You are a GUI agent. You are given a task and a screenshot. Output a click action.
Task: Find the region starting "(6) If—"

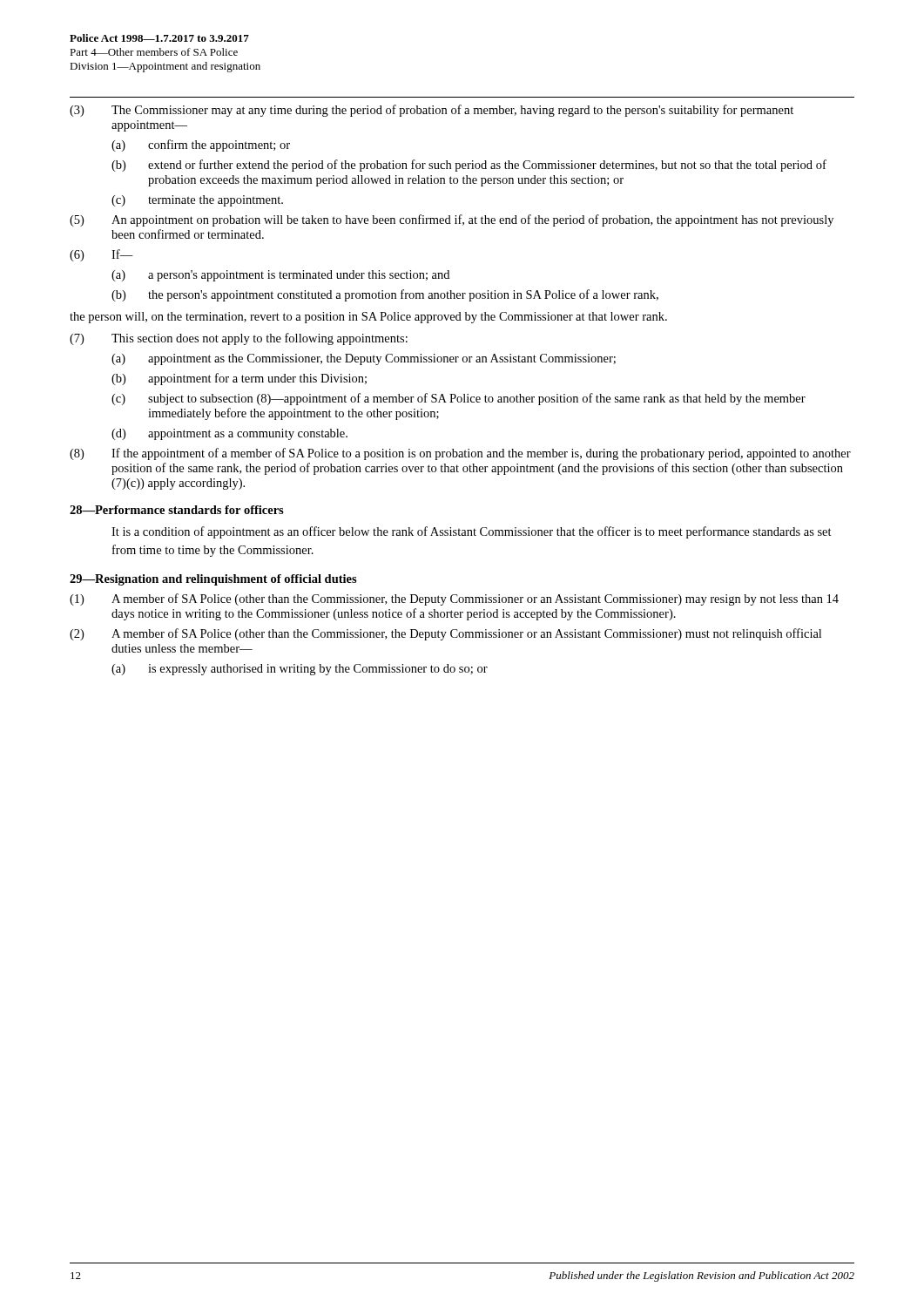coord(124,256)
